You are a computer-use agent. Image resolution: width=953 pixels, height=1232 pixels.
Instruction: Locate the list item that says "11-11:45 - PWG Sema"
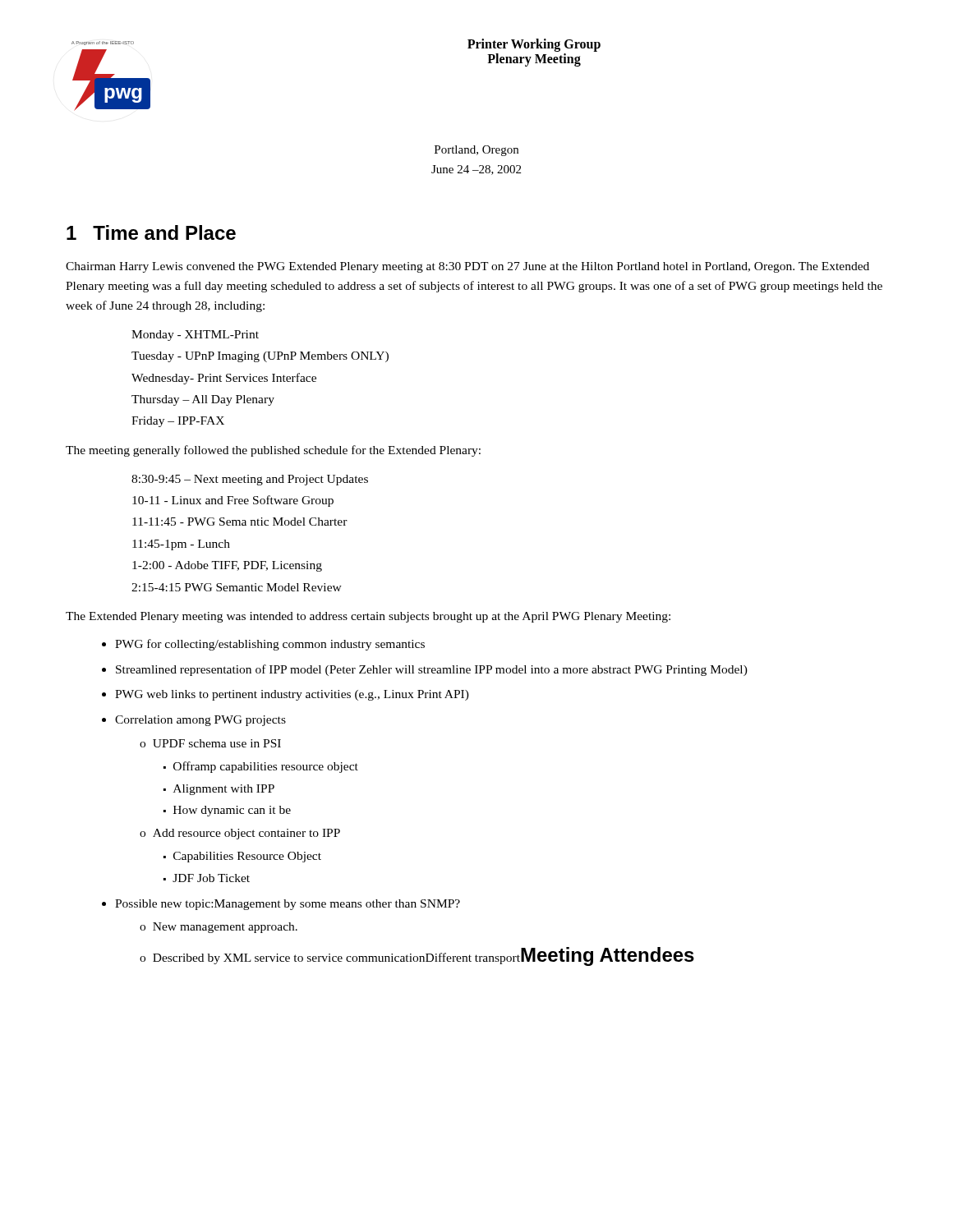(239, 522)
